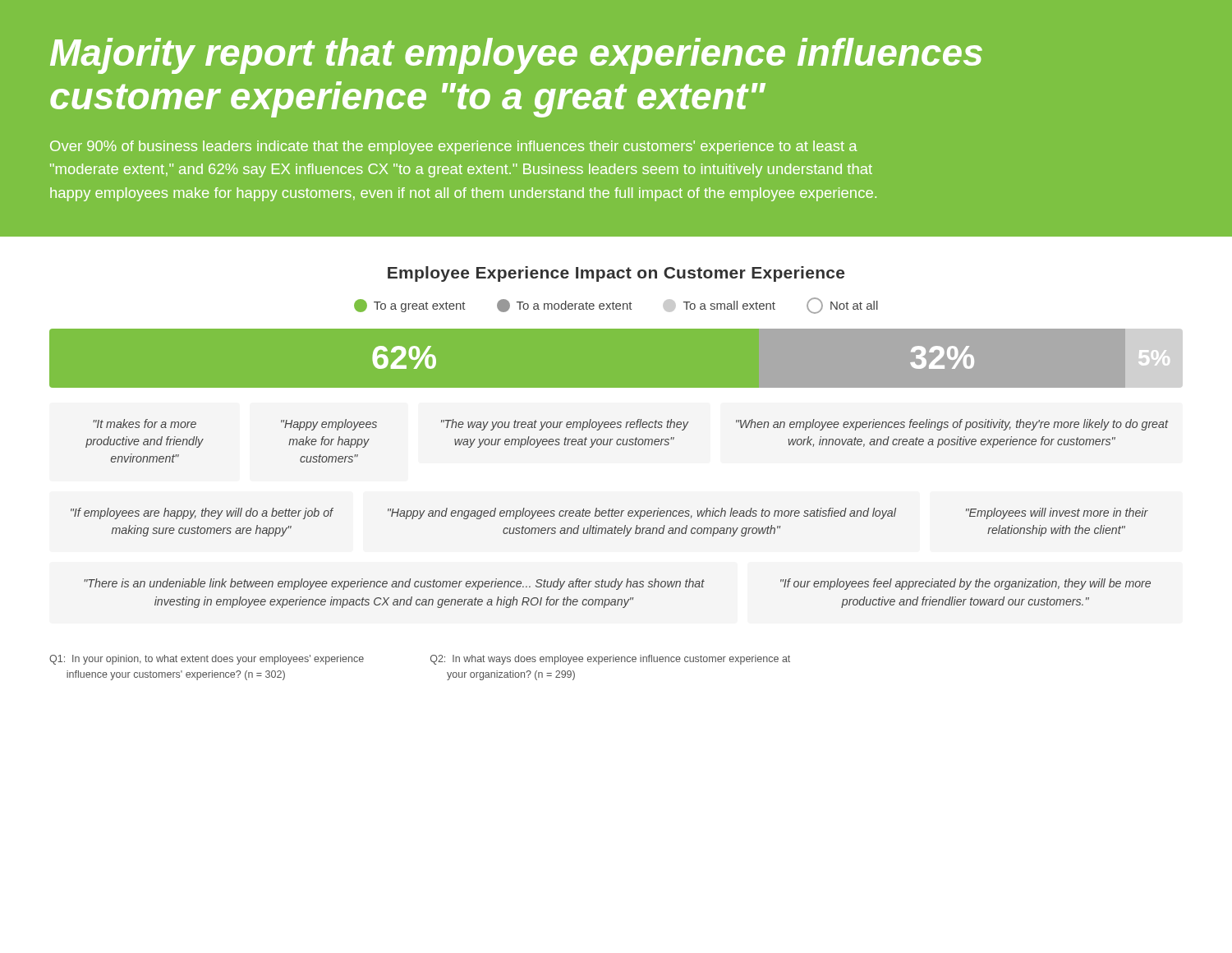This screenshot has width=1232, height=953.
Task: Point to the element starting "To a great"
Action: [x=616, y=305]
